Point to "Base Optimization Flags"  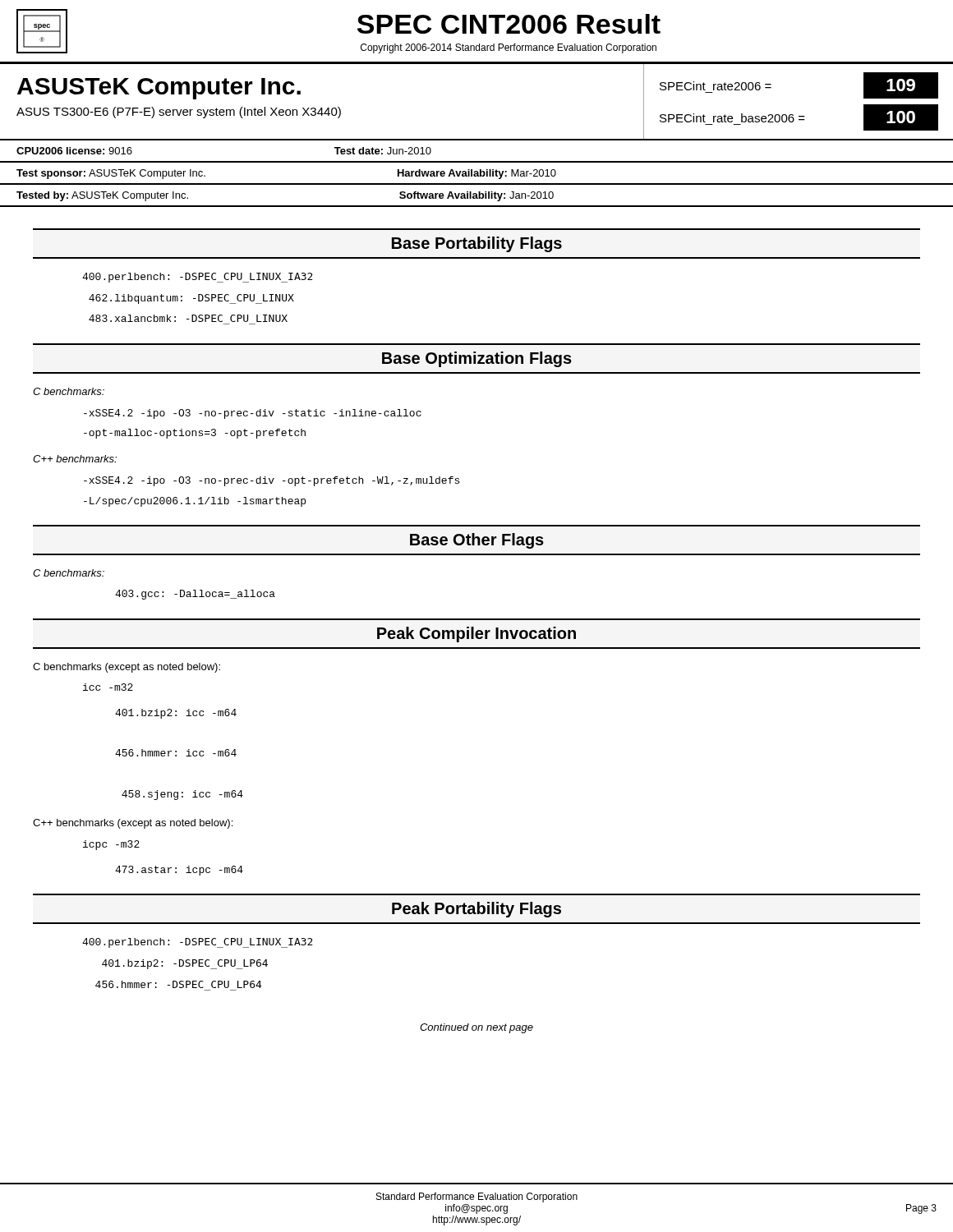[x=476, y=358]
